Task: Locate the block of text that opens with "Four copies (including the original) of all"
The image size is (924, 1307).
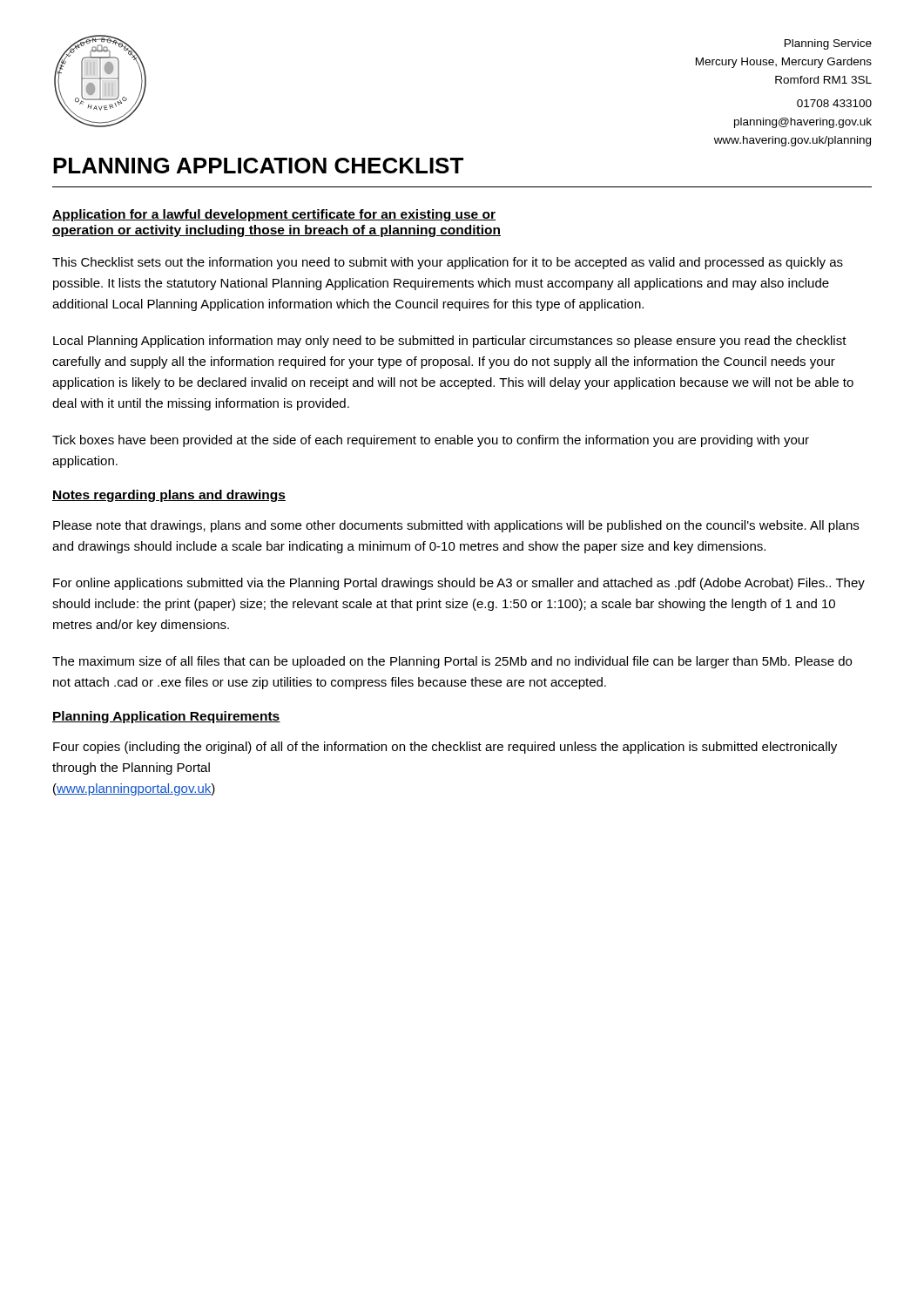Action: (x=445, y=748)
